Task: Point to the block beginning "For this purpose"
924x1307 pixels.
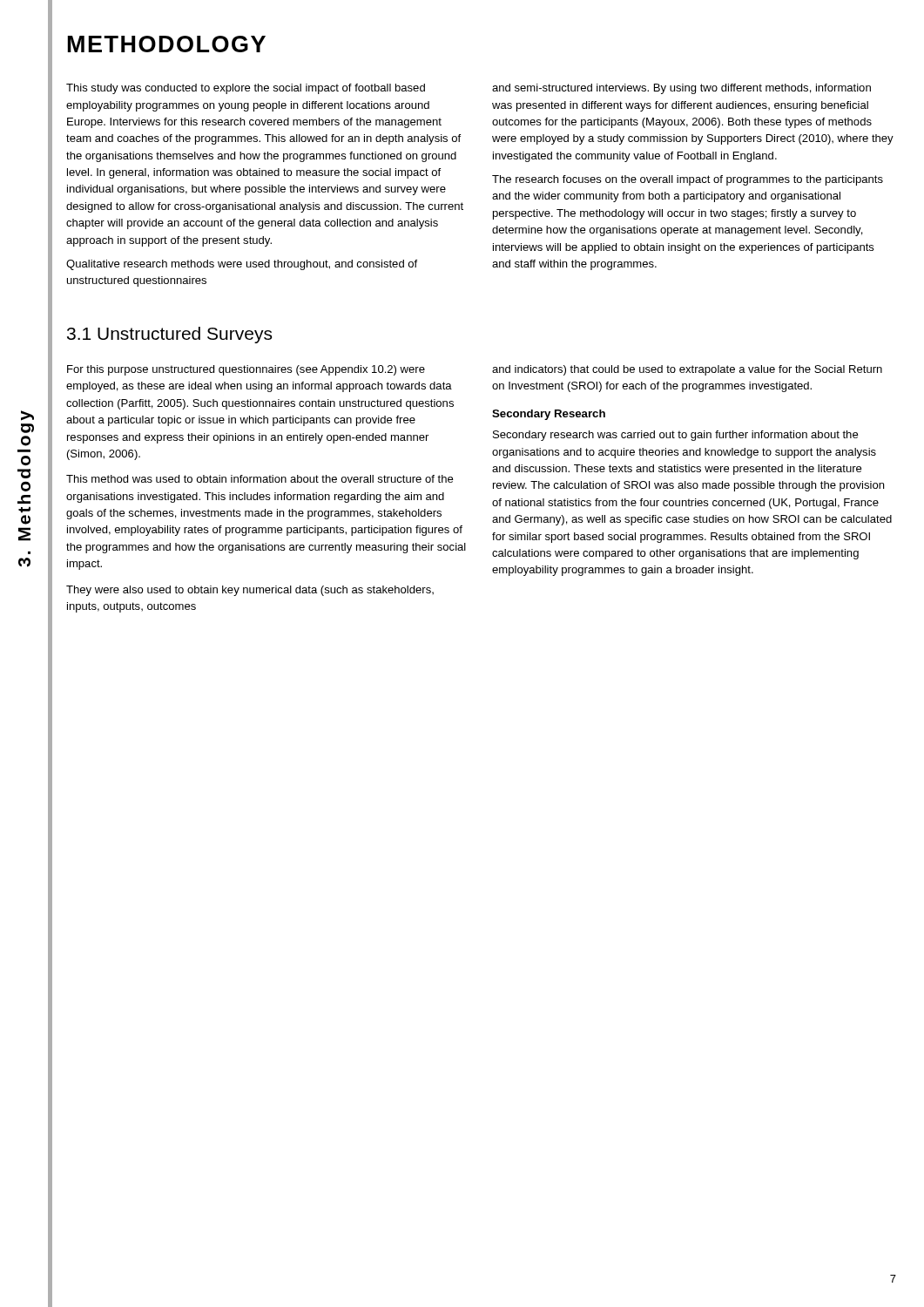Action: [267, 488]
